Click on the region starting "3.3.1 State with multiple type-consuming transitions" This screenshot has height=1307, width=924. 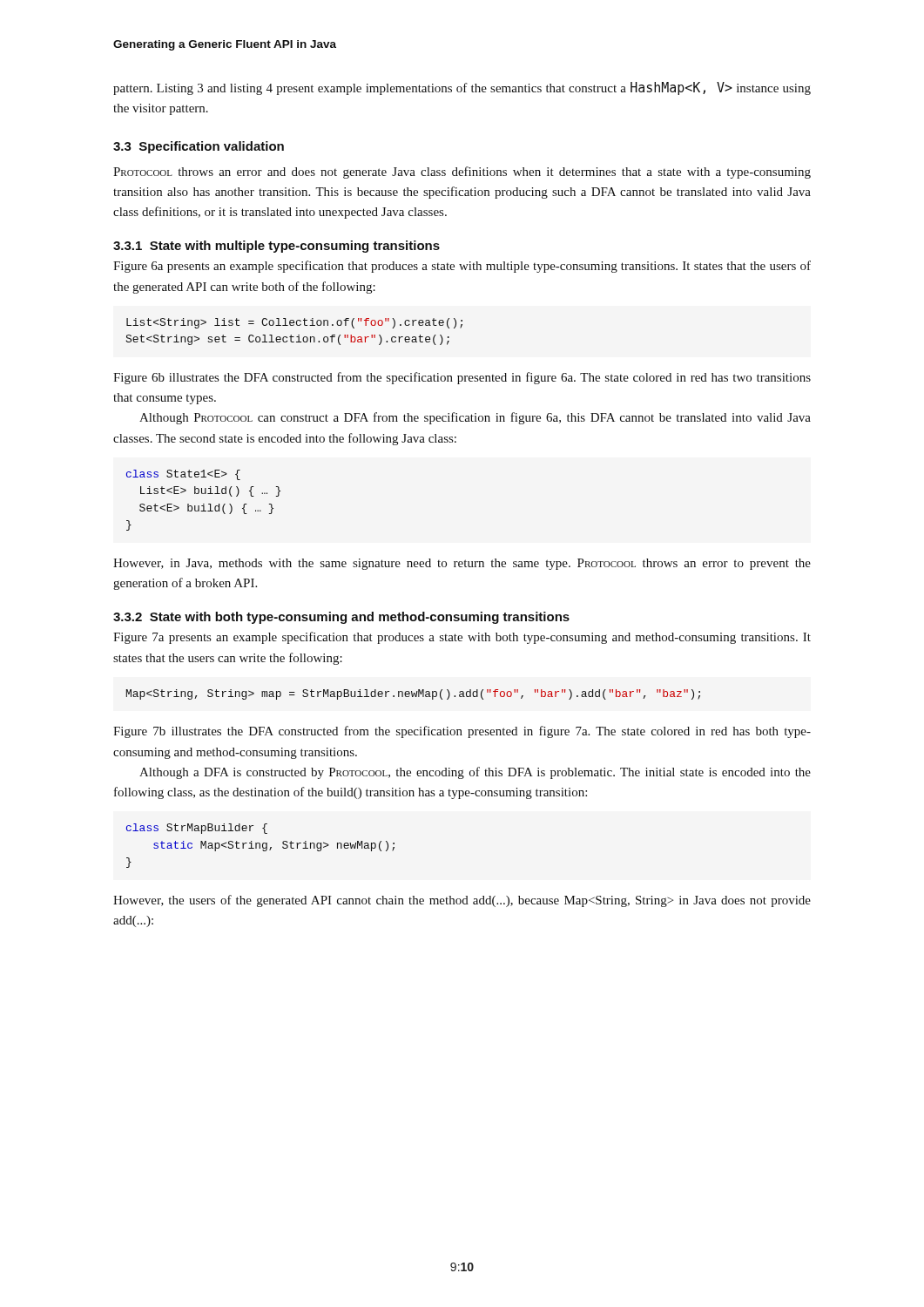277,246
